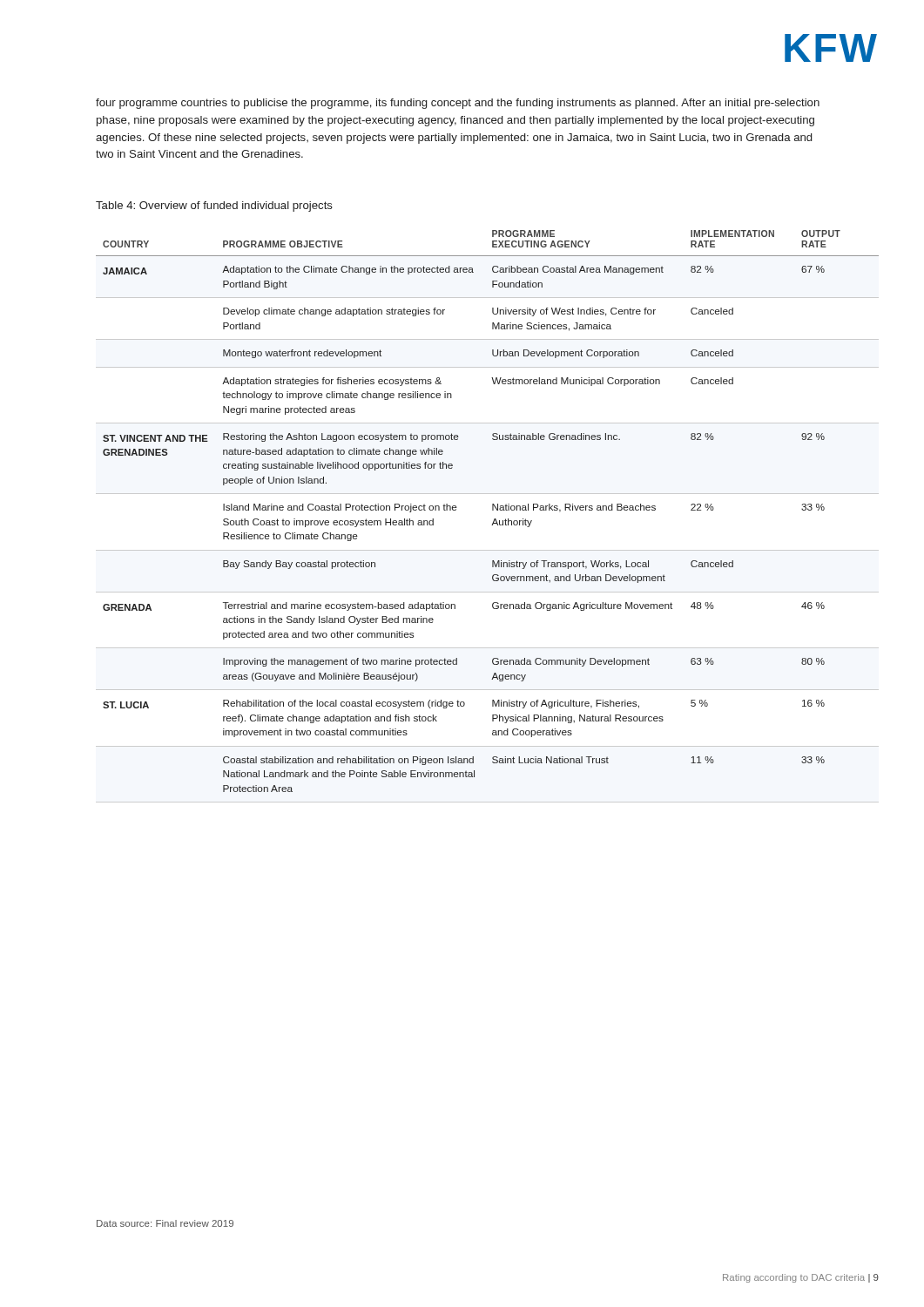Screen dimensions: 1307x924
Task: Click on the logo
Action: tap(830, 48)
